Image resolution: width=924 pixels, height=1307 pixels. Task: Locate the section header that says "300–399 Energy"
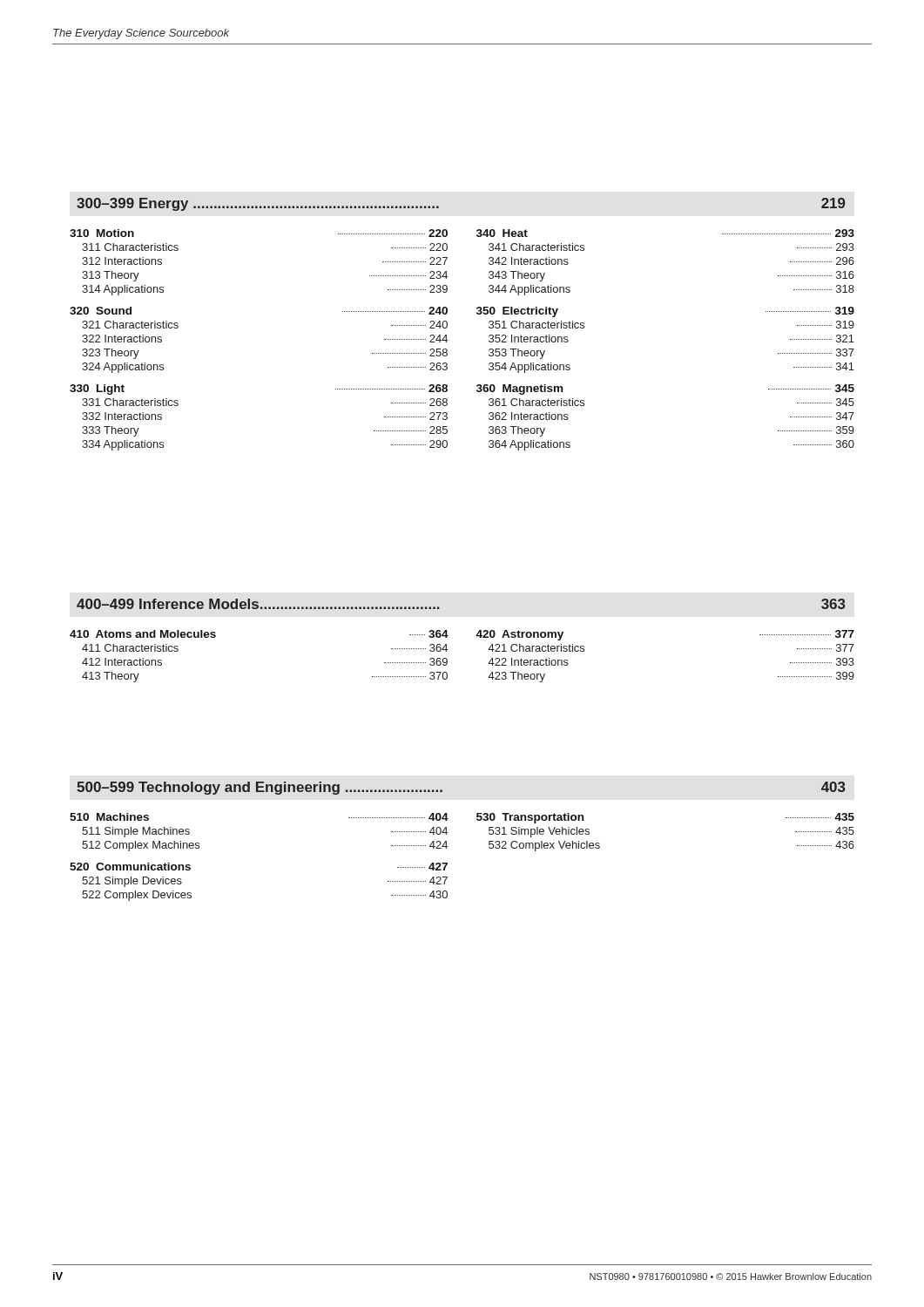[x=183, y=204]
